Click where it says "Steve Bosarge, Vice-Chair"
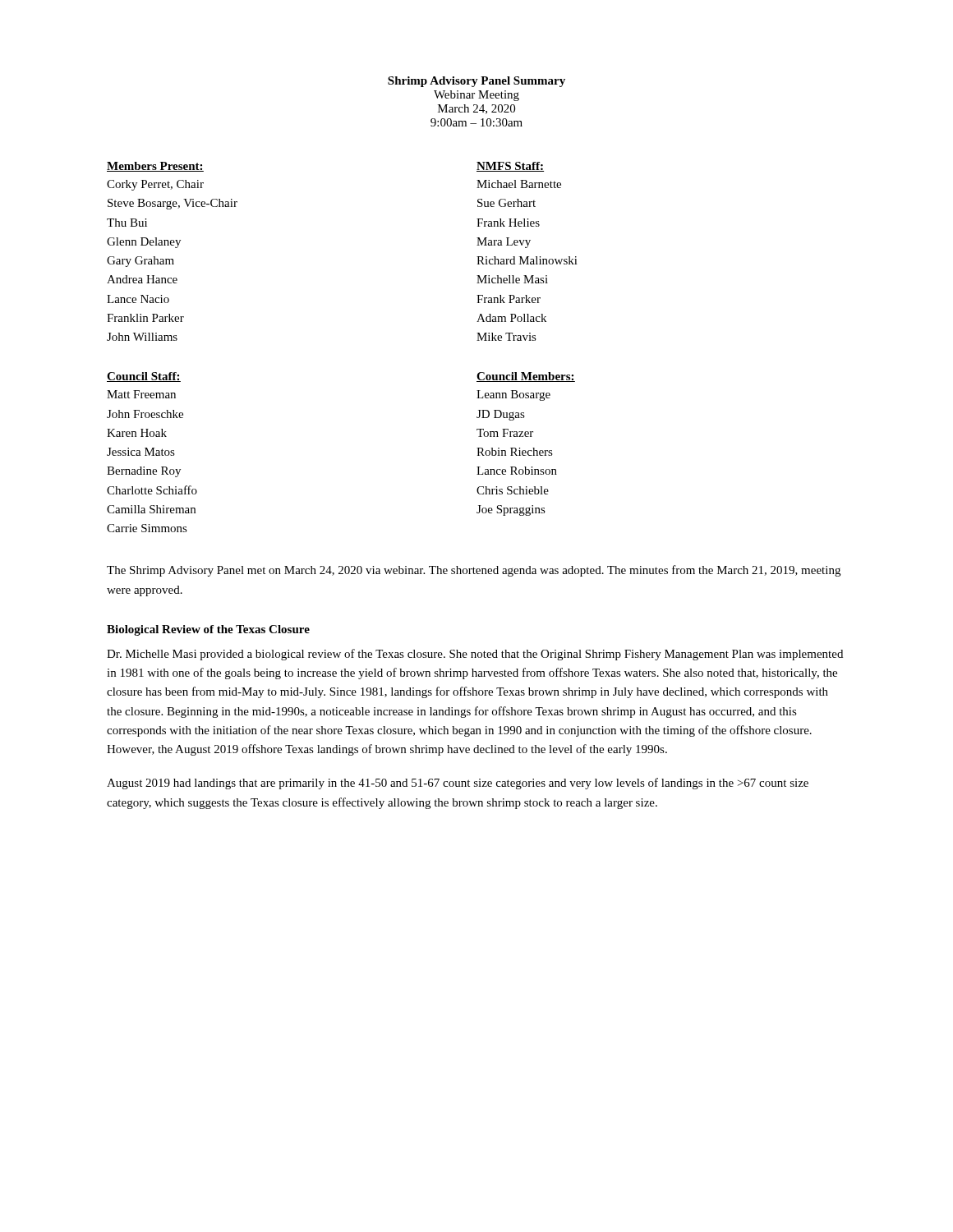This screenshot has height=1232, width=953. click(172, 203)
